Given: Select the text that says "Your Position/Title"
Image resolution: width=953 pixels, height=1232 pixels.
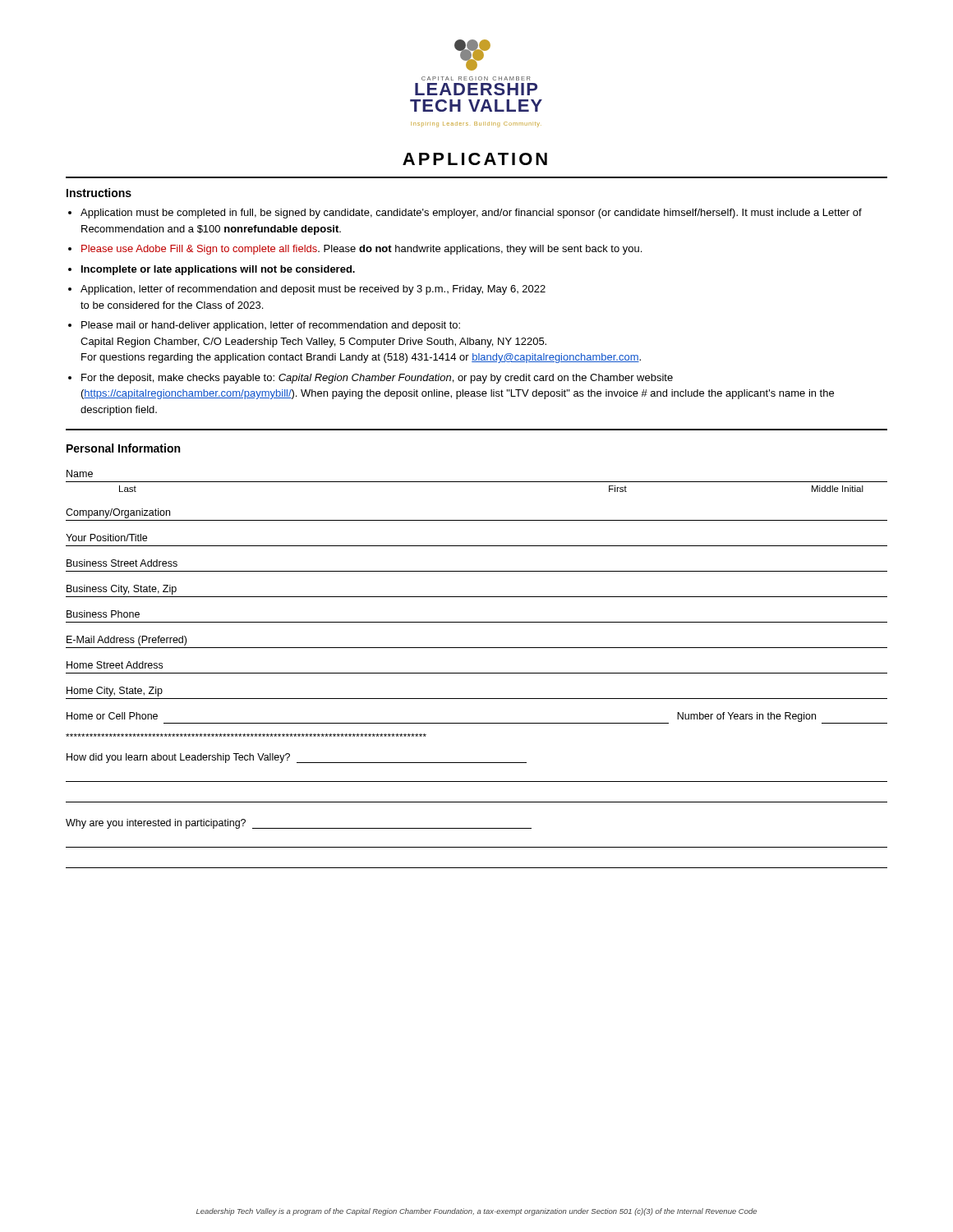Looking at the screenshot, I should (x=107, y=539).
